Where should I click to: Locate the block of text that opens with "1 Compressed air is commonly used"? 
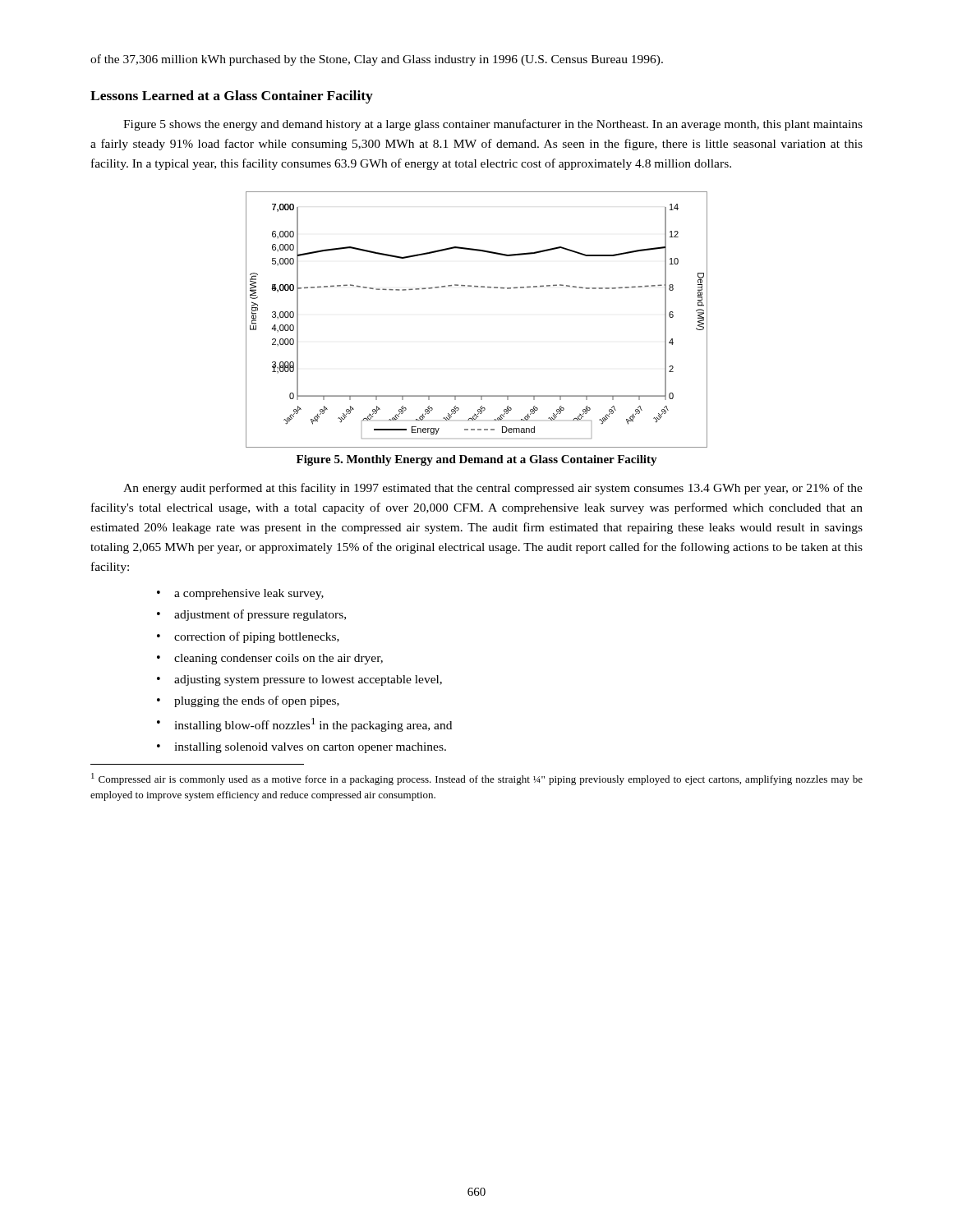476,786
